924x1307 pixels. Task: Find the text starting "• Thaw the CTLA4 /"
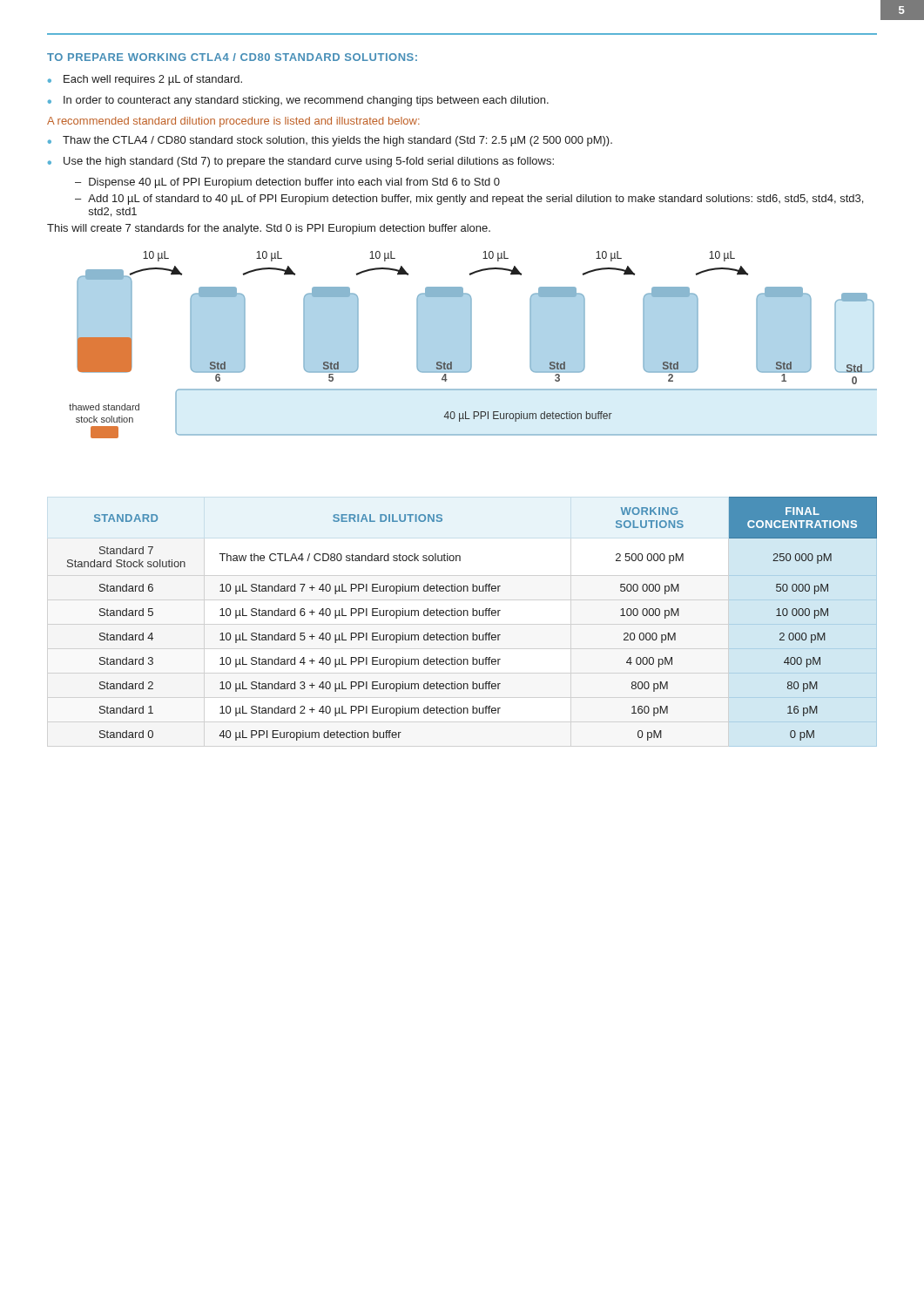tap(330, 142)
